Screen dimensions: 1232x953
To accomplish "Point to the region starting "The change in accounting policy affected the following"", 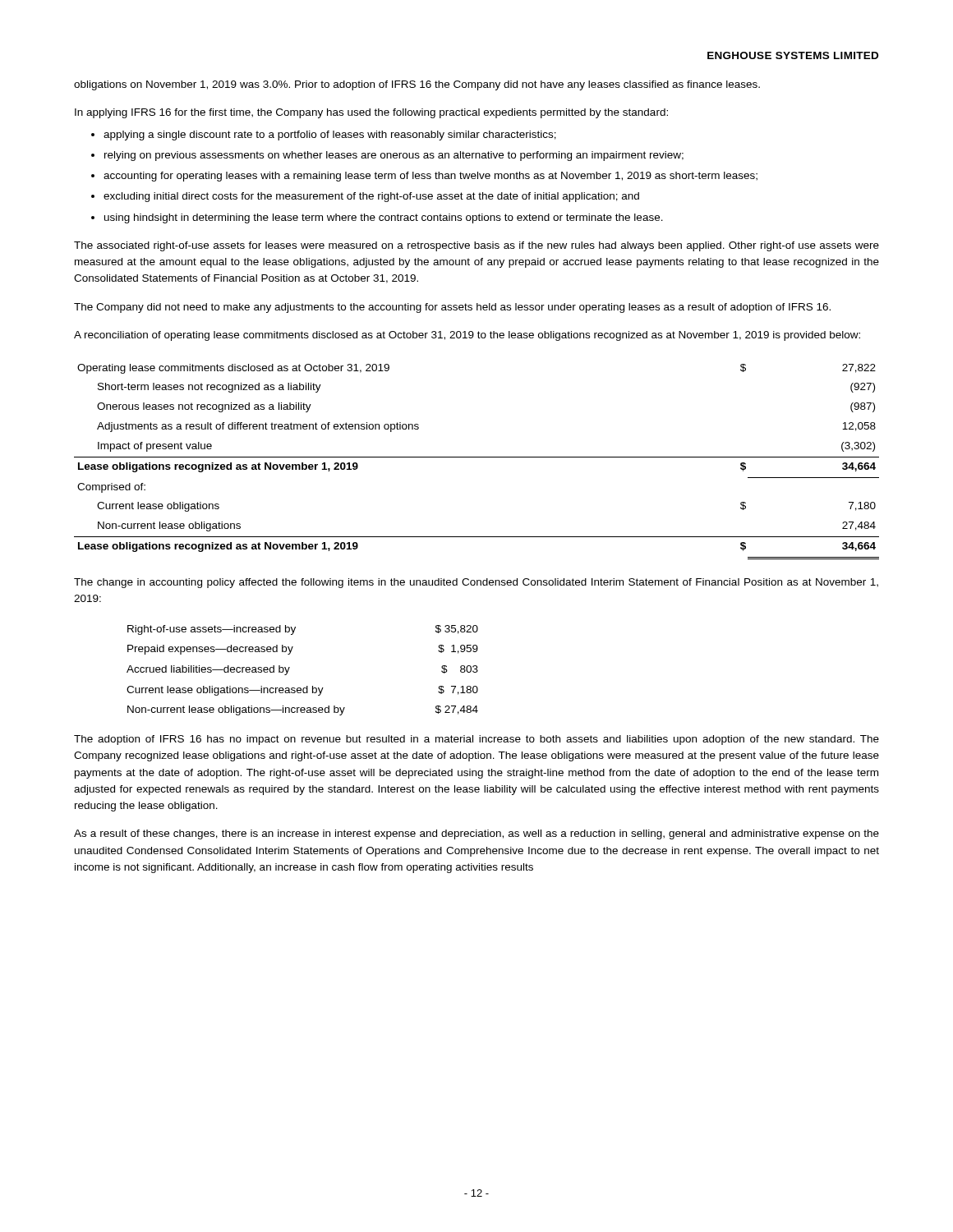I will (476, 590).
